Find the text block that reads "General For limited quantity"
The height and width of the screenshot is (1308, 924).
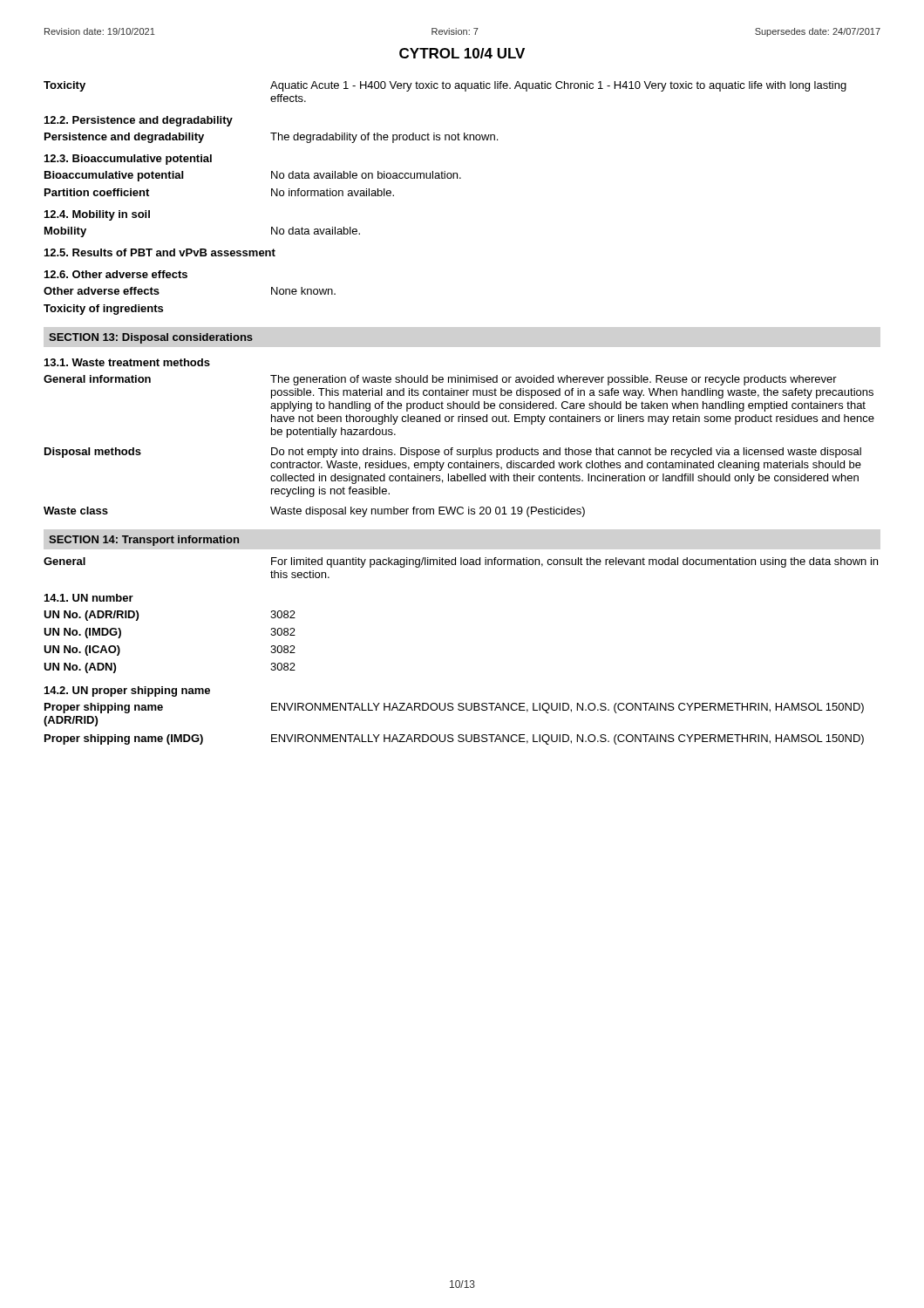click(462, 568)
